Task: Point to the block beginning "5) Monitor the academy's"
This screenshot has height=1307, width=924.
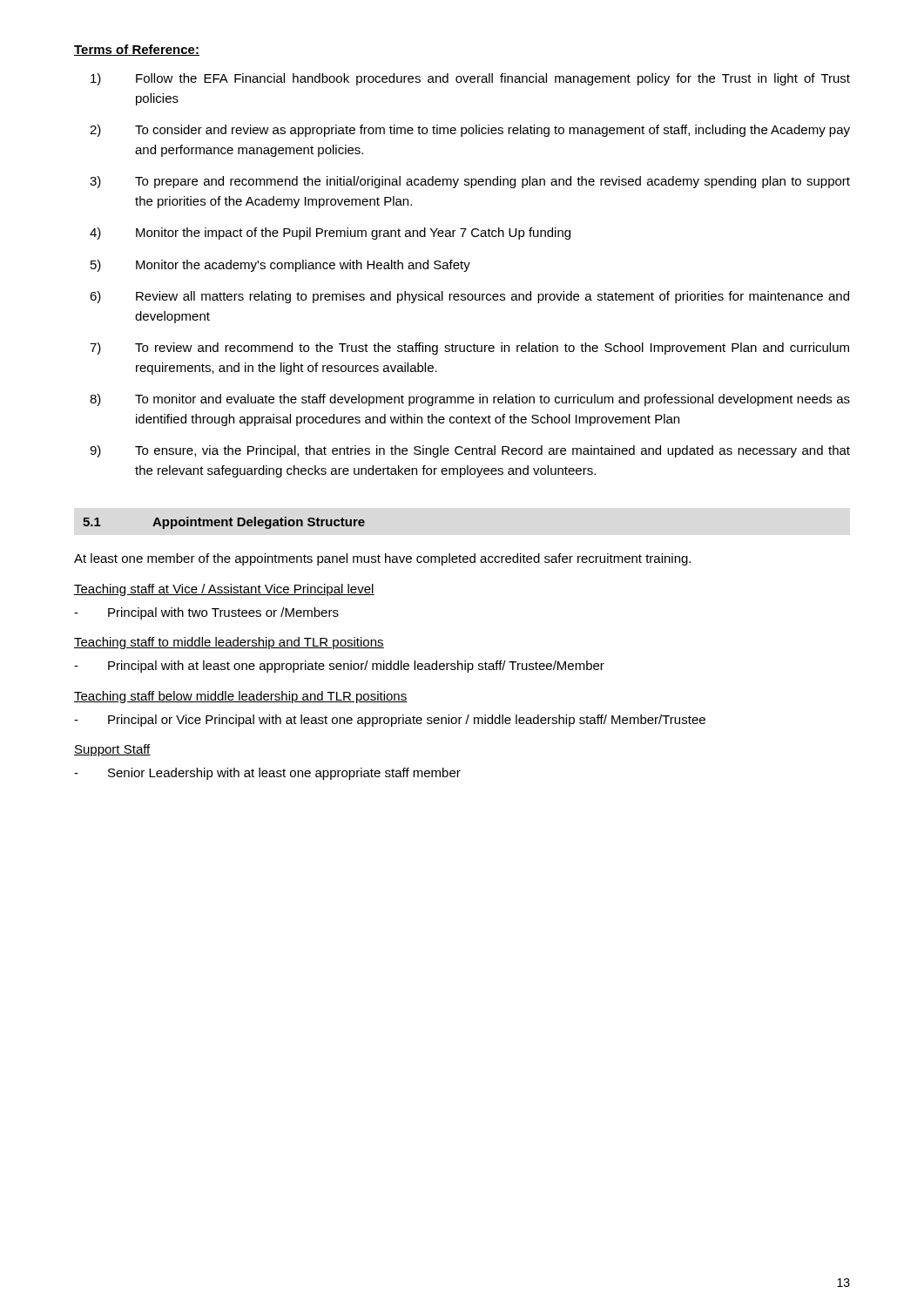Action: pyautogui.click(x=462, y=265)
